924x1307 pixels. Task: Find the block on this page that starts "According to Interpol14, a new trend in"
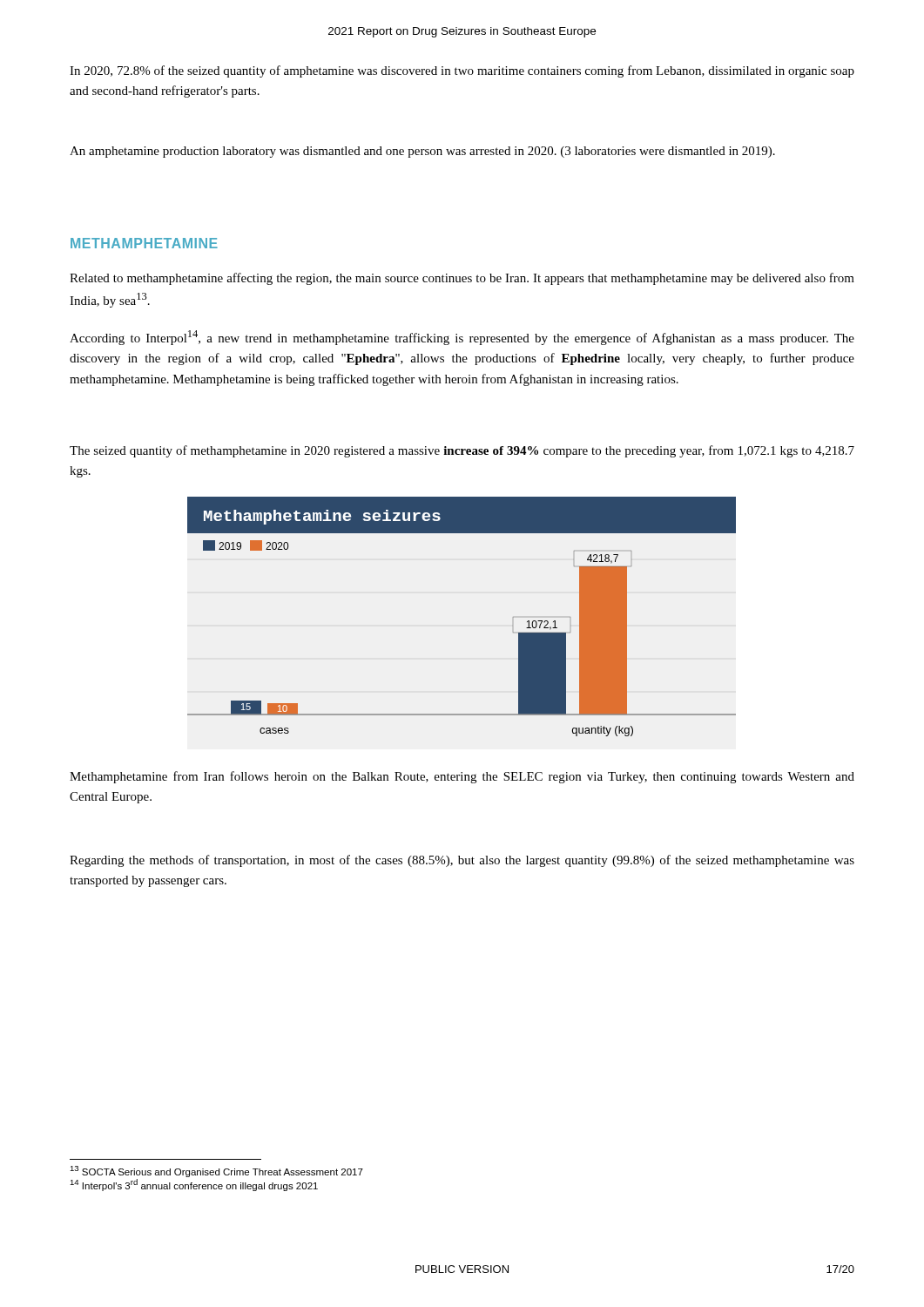pyautogui.click(x=462, y=357)
